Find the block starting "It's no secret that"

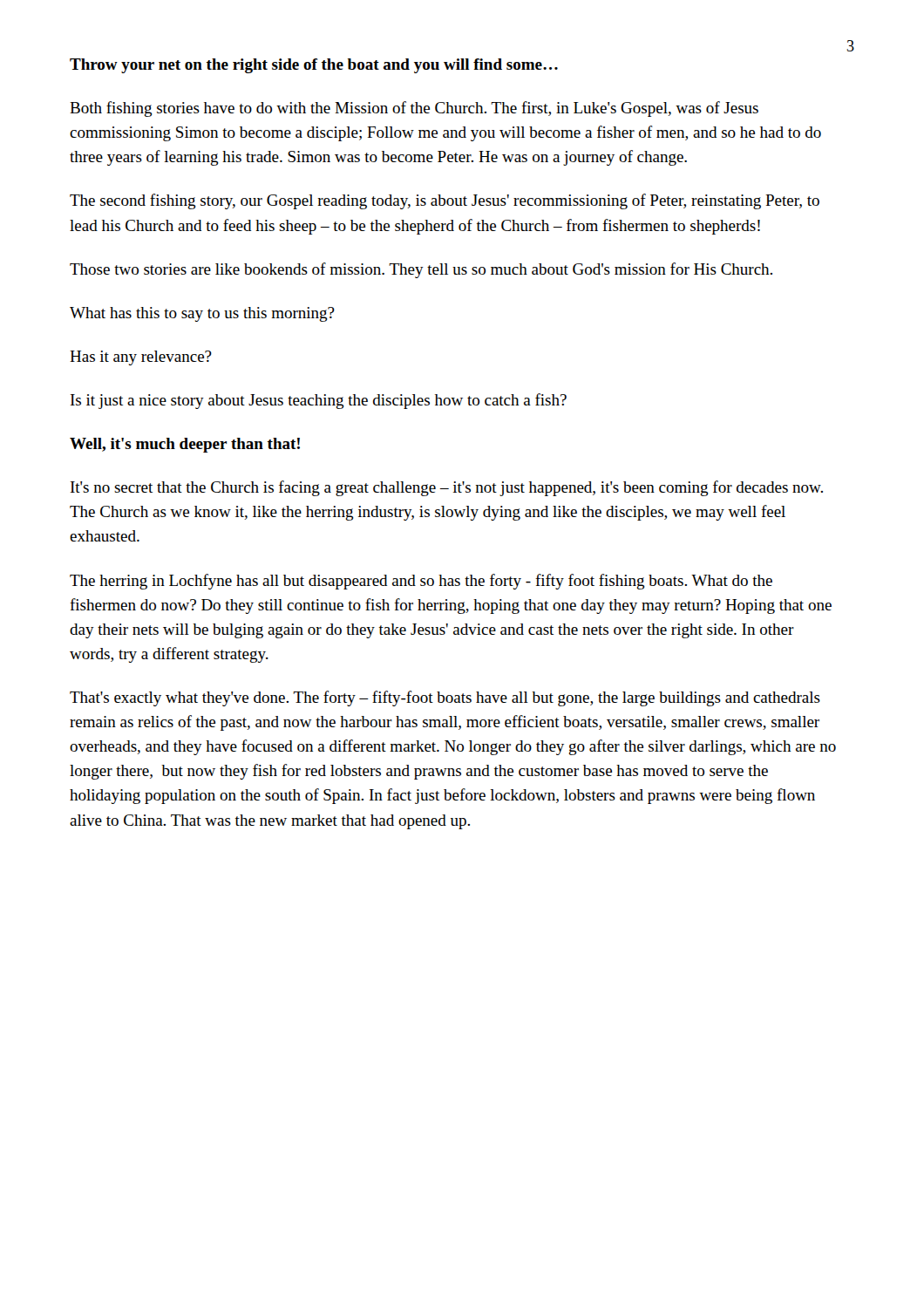click(447, 512)
